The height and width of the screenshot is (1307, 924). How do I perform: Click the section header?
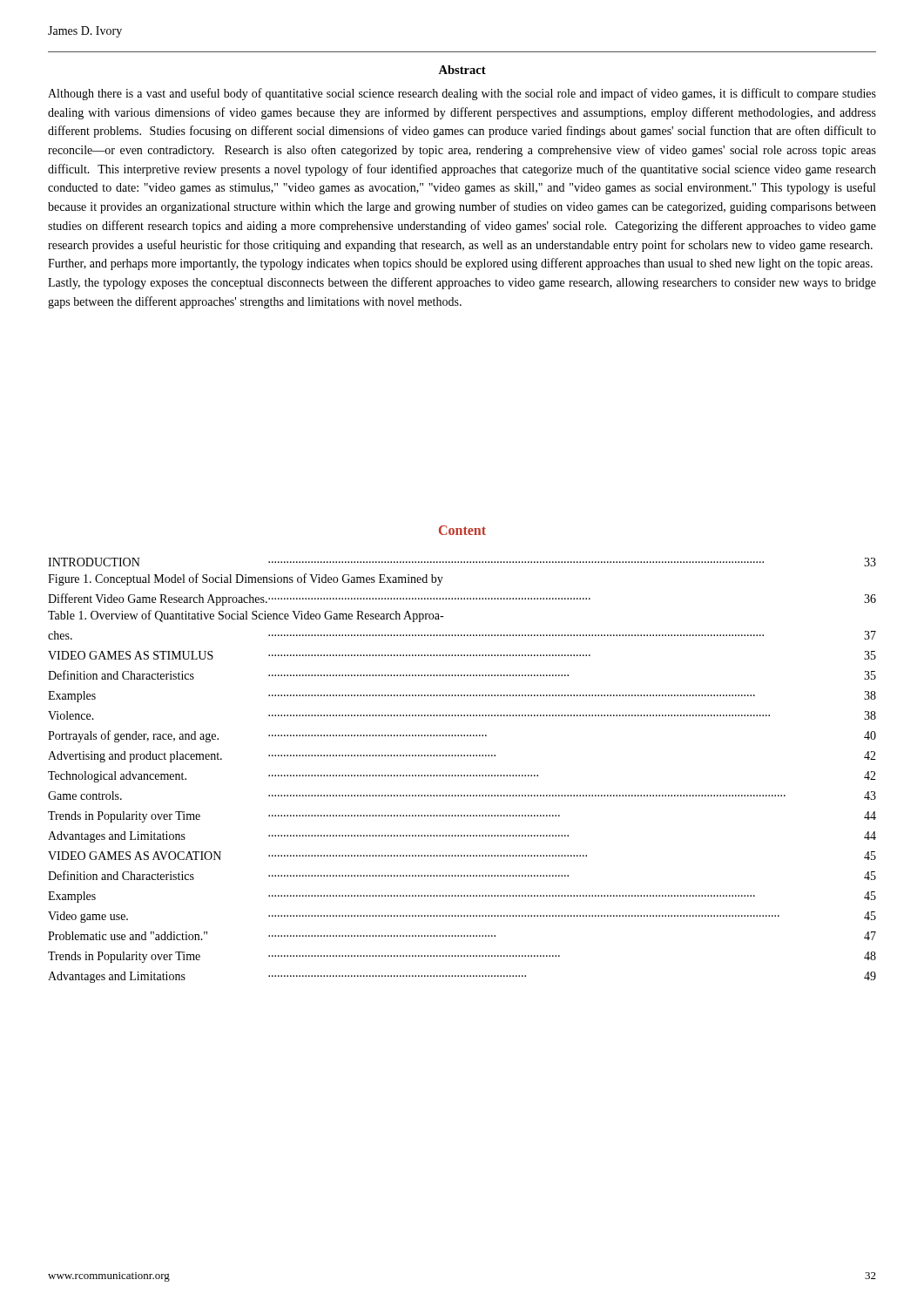point(462,530)
